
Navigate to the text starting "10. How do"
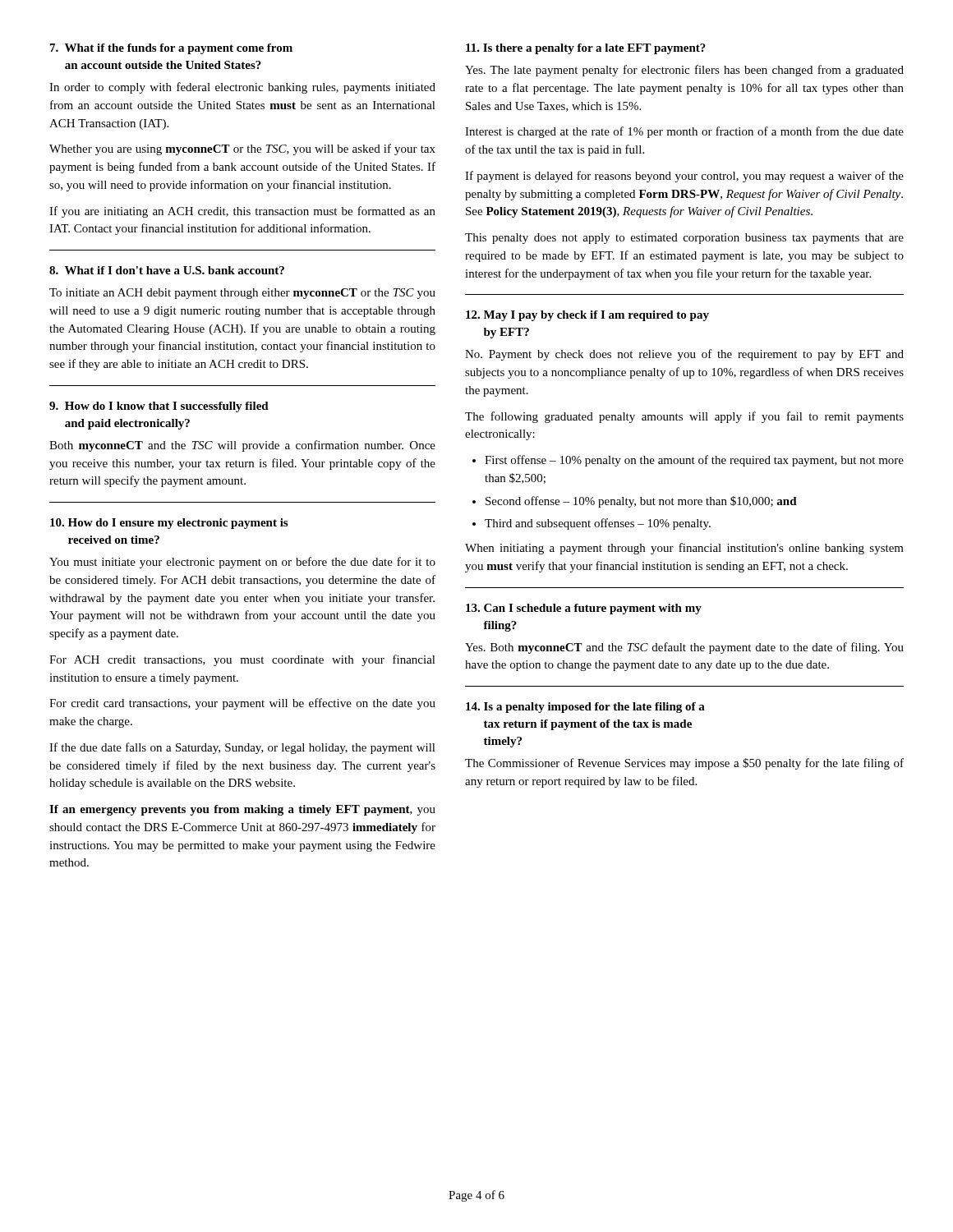click(169, 531)
